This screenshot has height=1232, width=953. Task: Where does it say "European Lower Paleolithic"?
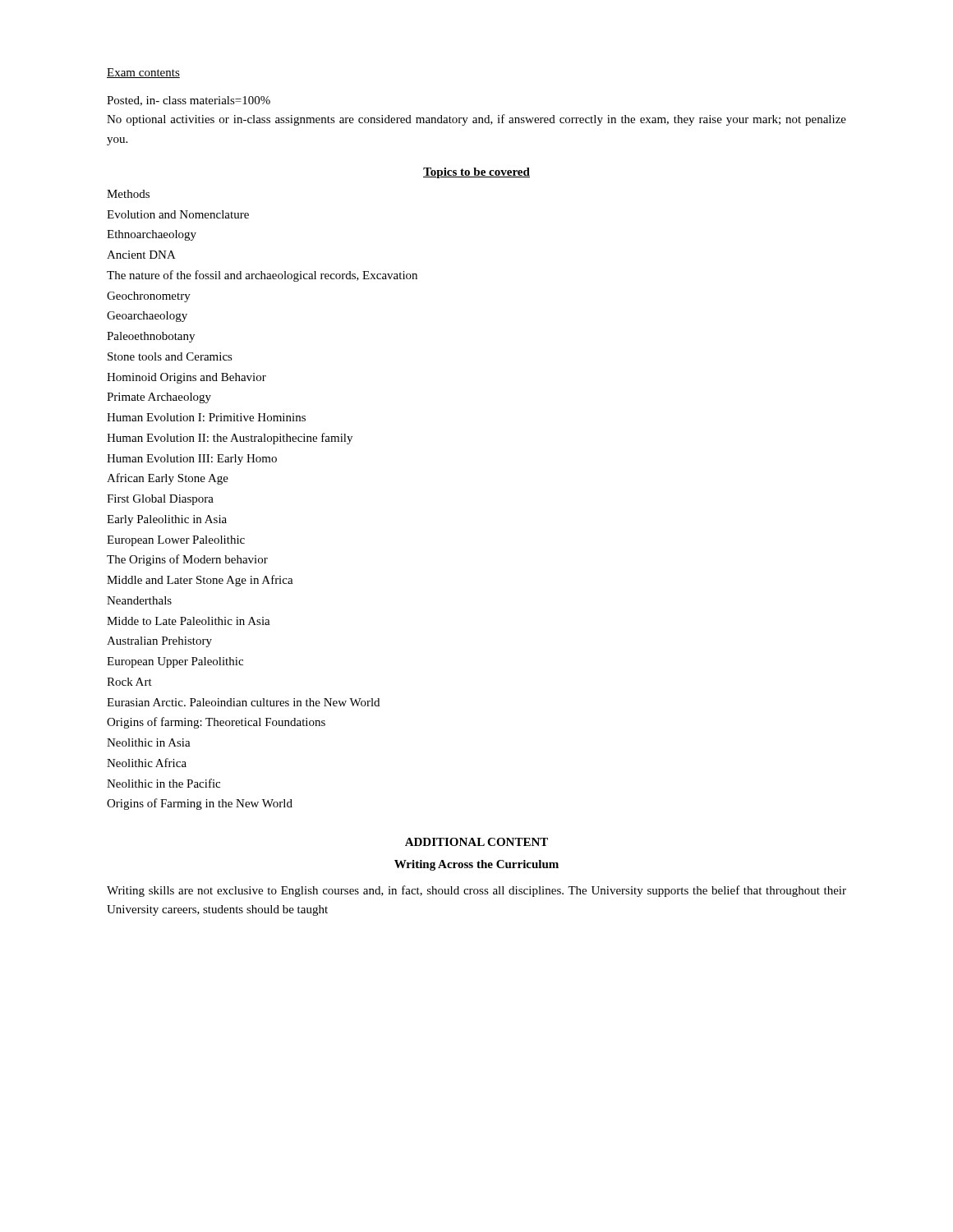coord(176,539)
